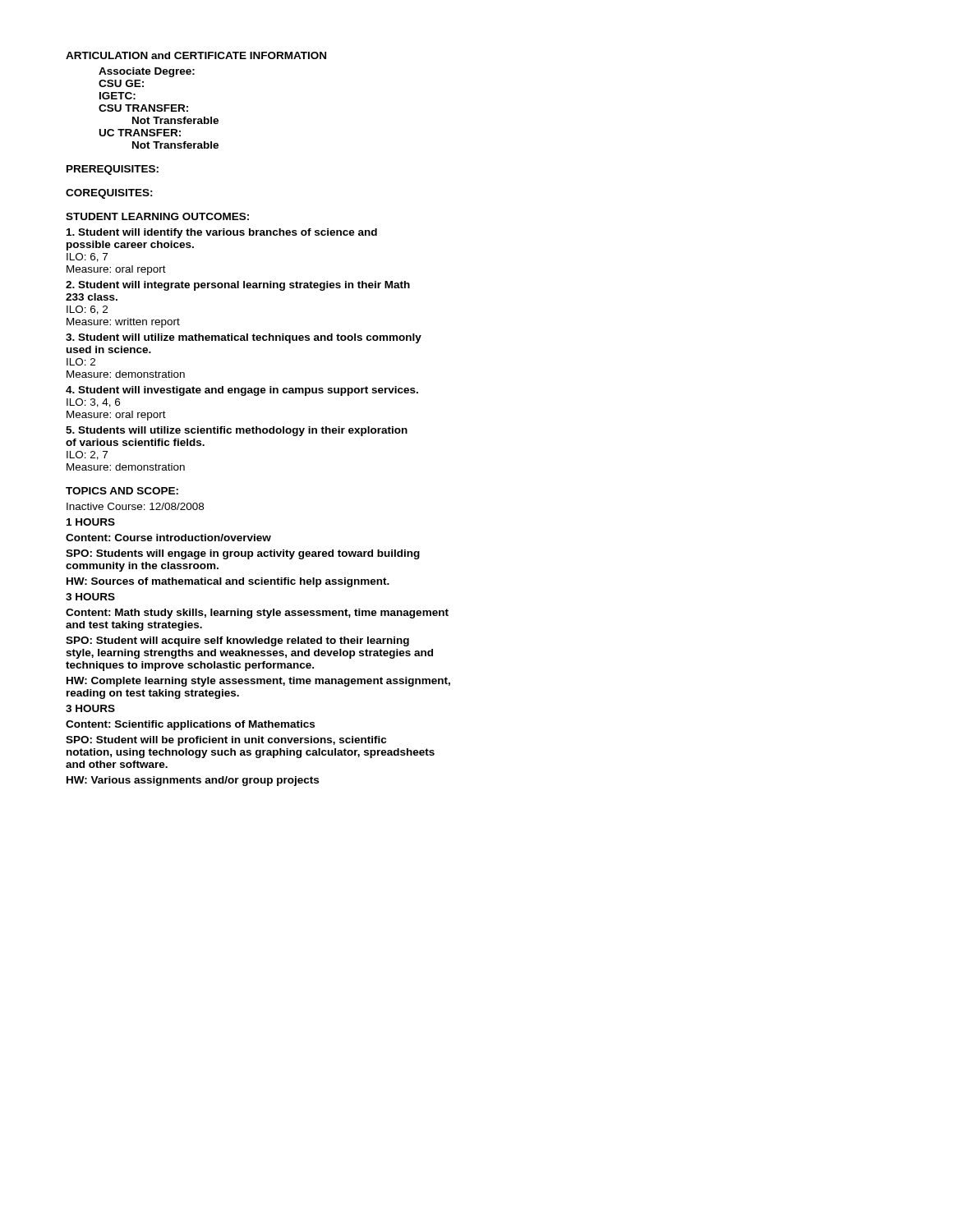
Task: Navigate to the element starting "STUDENT LEARNING OUTCOMES:"
Action: 157,216
